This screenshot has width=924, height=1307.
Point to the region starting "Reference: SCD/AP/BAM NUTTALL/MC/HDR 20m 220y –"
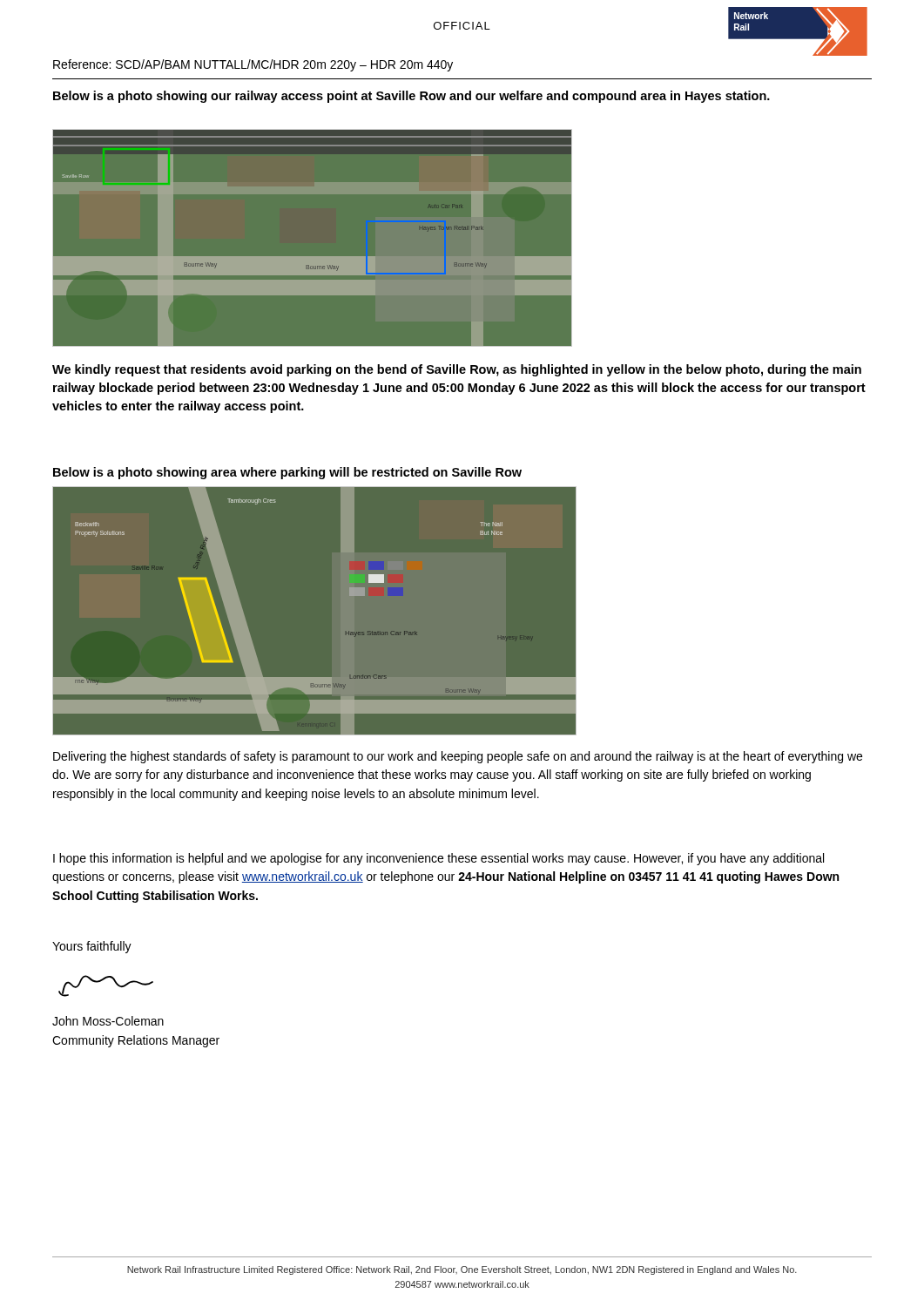coord(253,65)
